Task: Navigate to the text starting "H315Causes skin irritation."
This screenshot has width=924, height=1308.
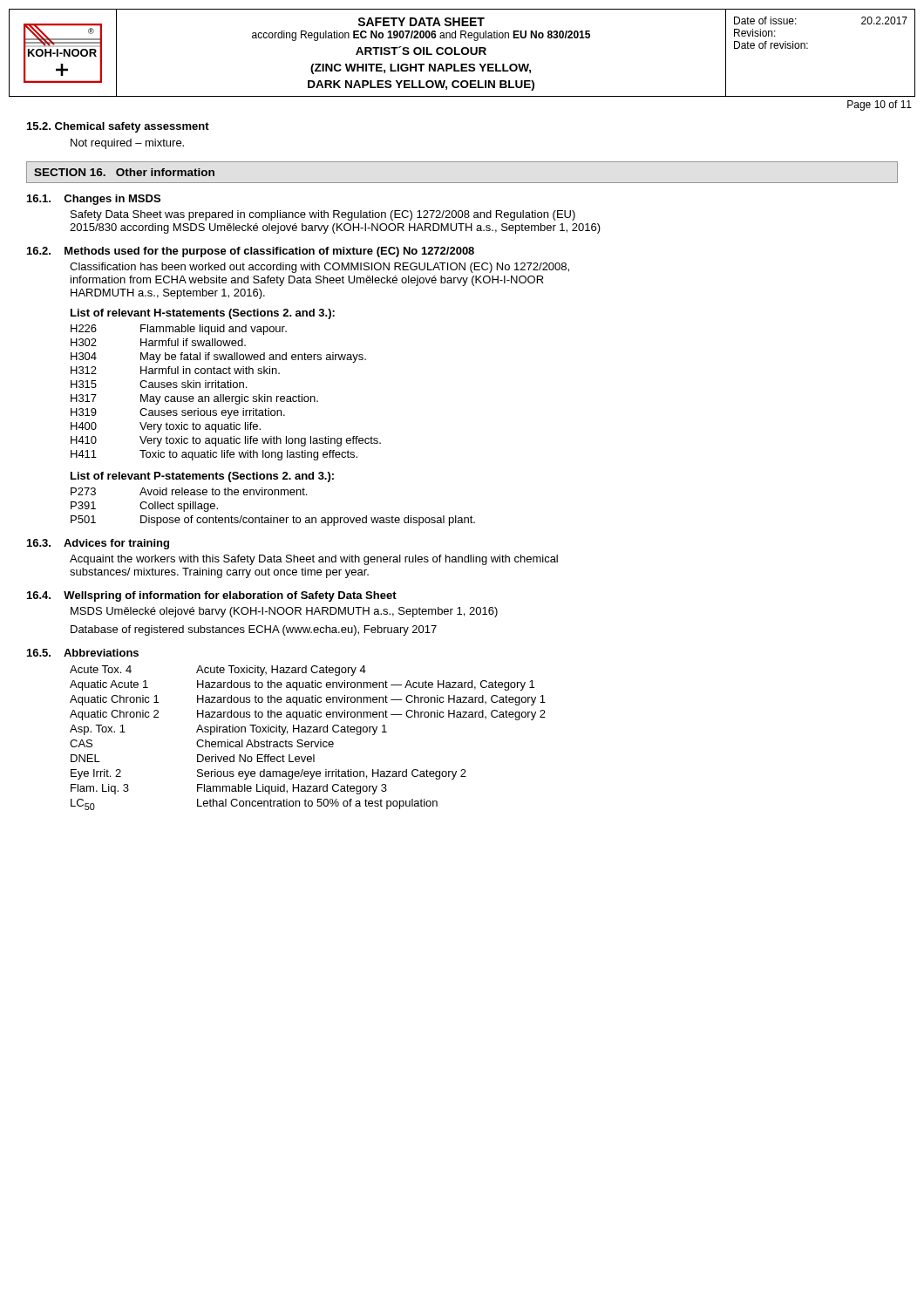Action: pyautogui.click(x=159, y=384)
